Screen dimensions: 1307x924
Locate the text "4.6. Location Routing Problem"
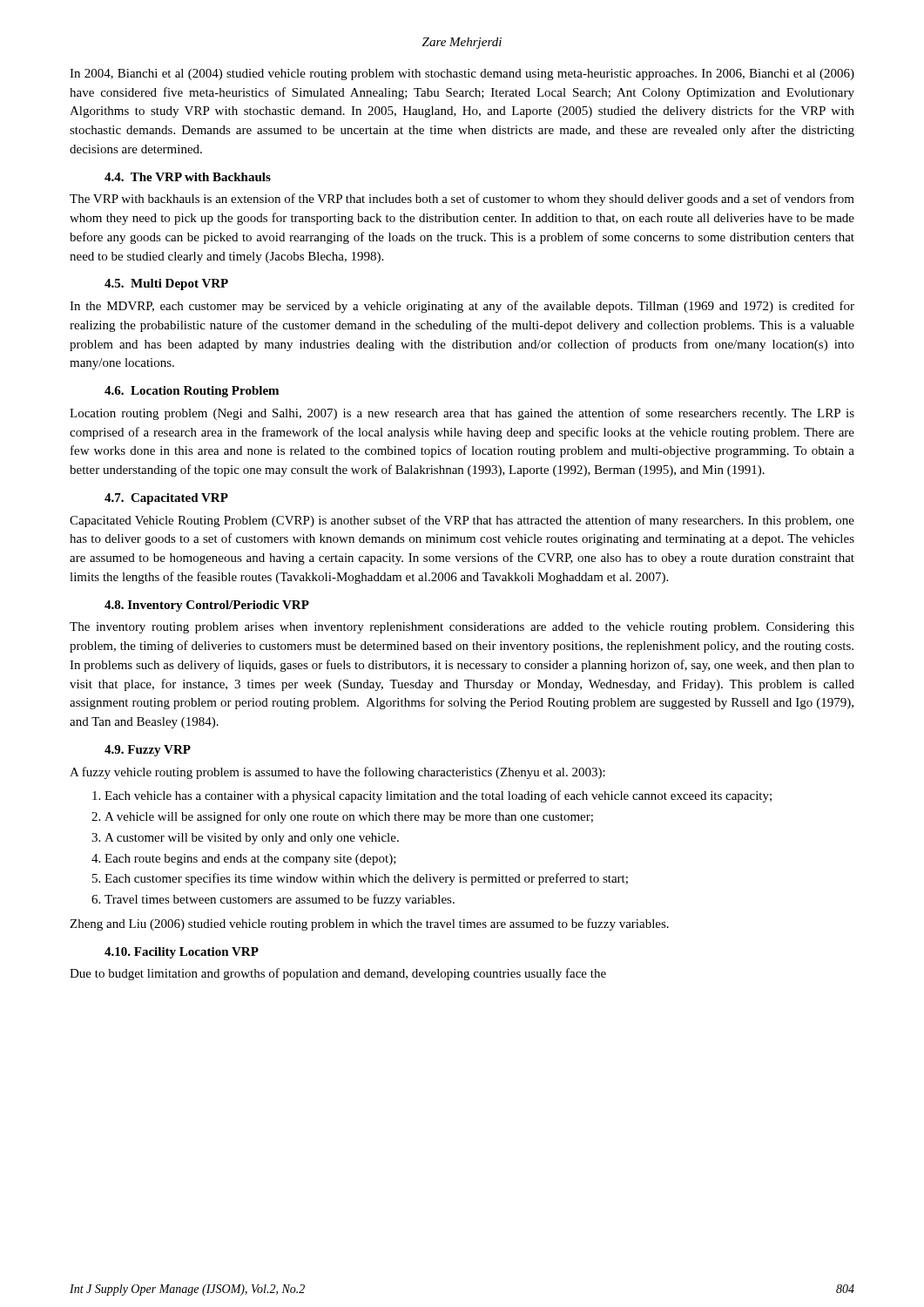click(x=192, y=390)
